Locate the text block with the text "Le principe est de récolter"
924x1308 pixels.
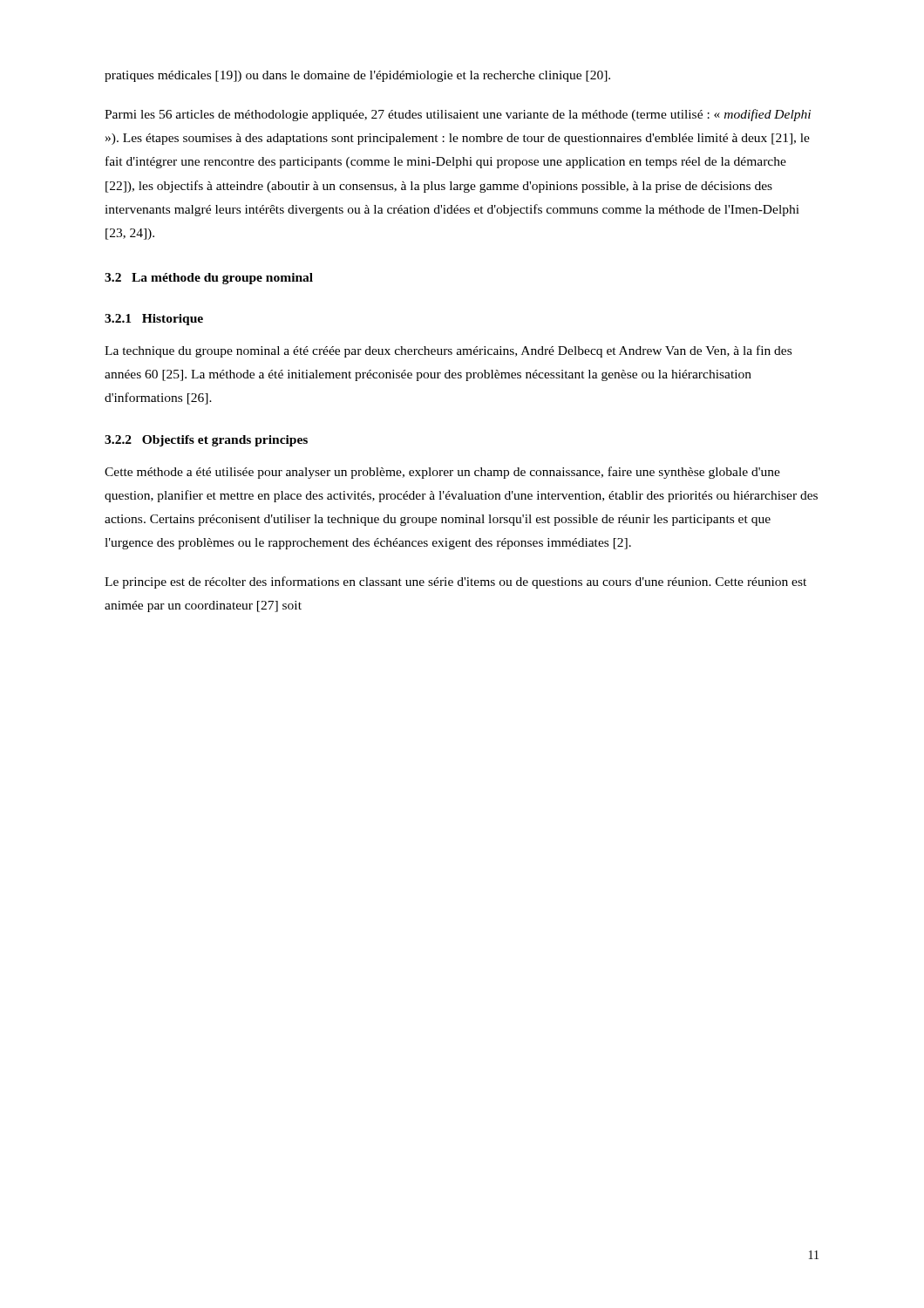(462, 593)
